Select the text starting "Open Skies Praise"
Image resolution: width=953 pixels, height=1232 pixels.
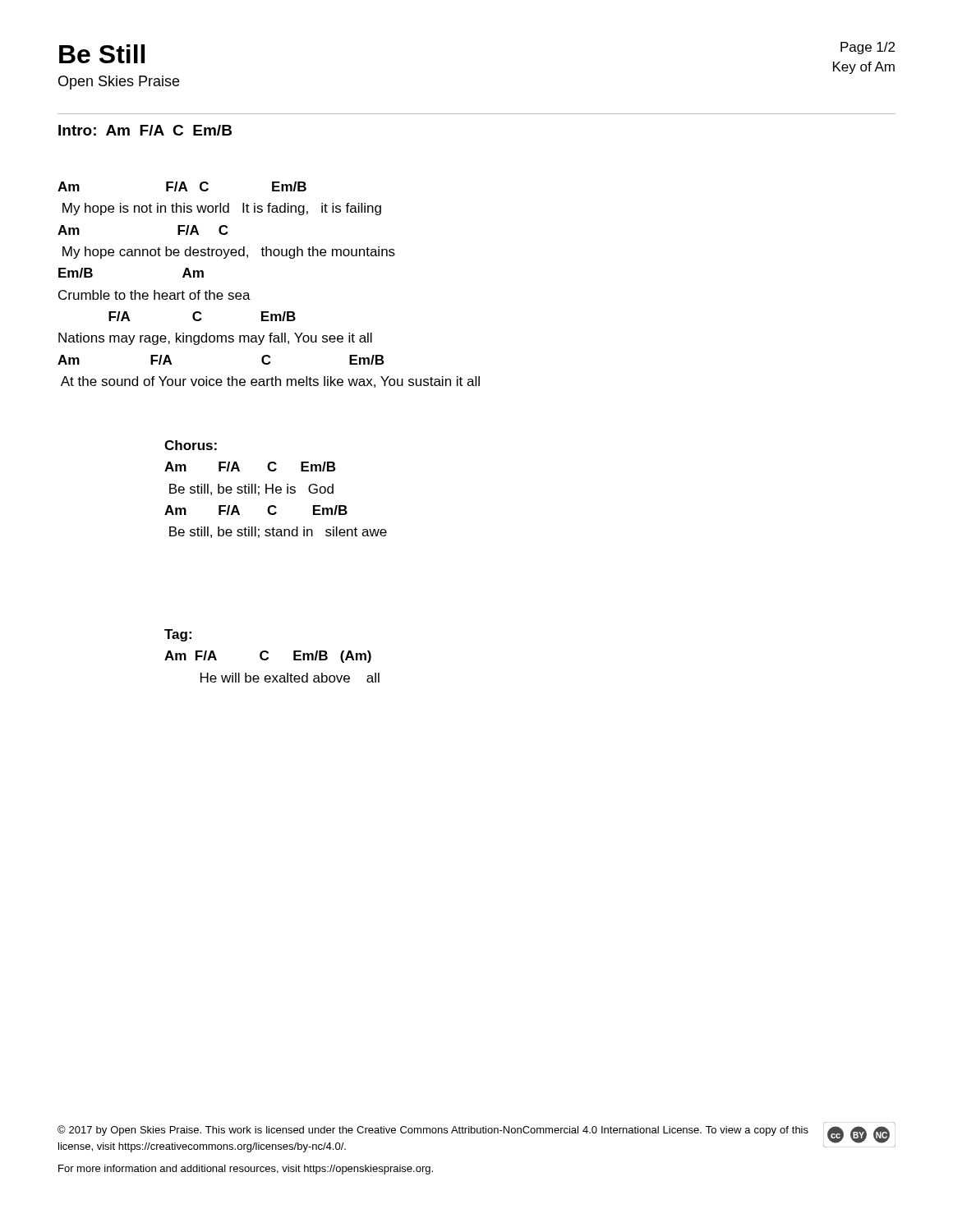(x=119, y=81)
